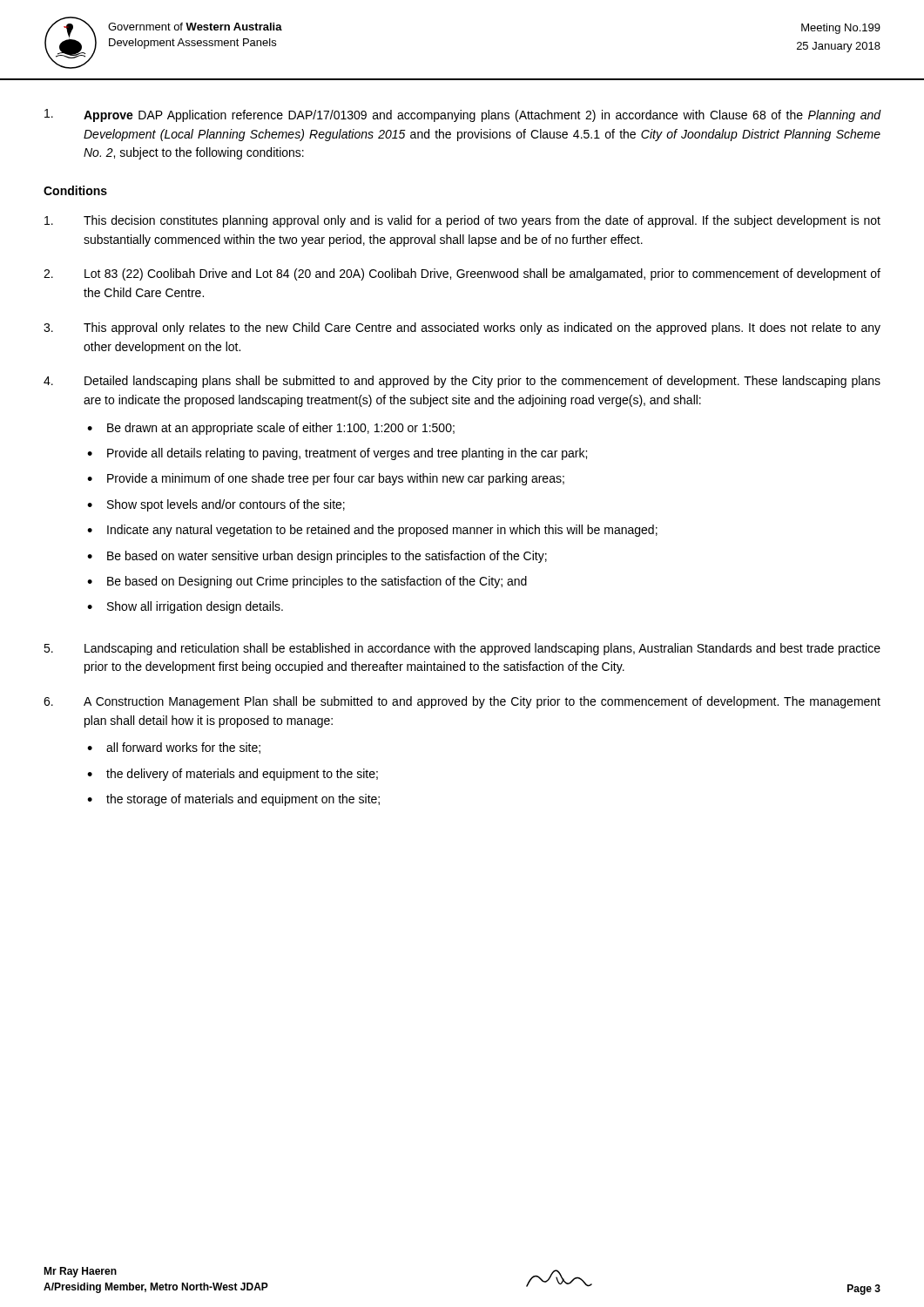Image resolution: width=924 pixels, height=1307 pixels.
Task: Find the list item that reads "• the delivery of materials and equipment to"
Action: (x=231, y=775)
